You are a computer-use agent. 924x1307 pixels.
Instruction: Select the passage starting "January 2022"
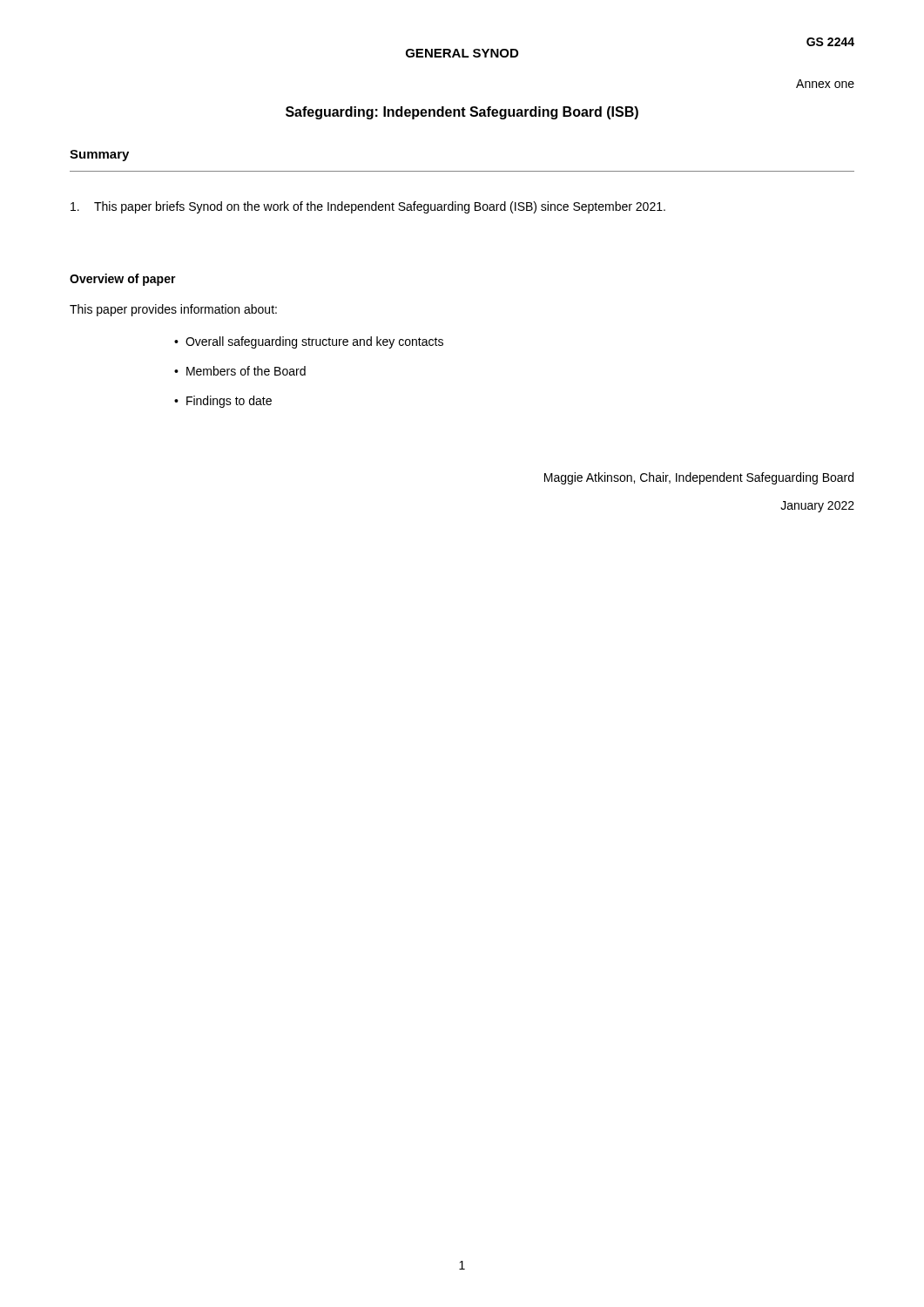[817, 505]
